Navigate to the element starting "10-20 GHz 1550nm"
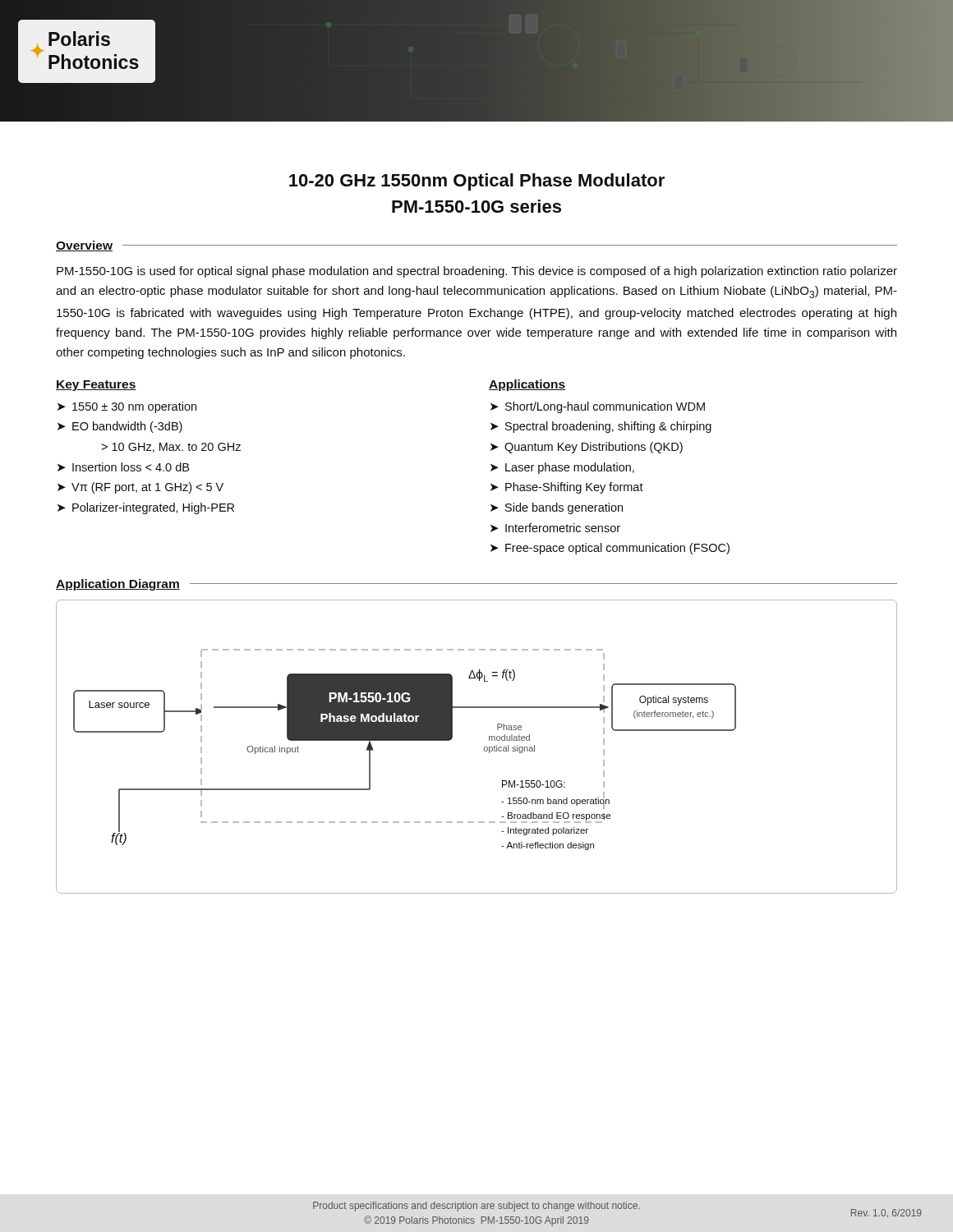 coord(476,193)
